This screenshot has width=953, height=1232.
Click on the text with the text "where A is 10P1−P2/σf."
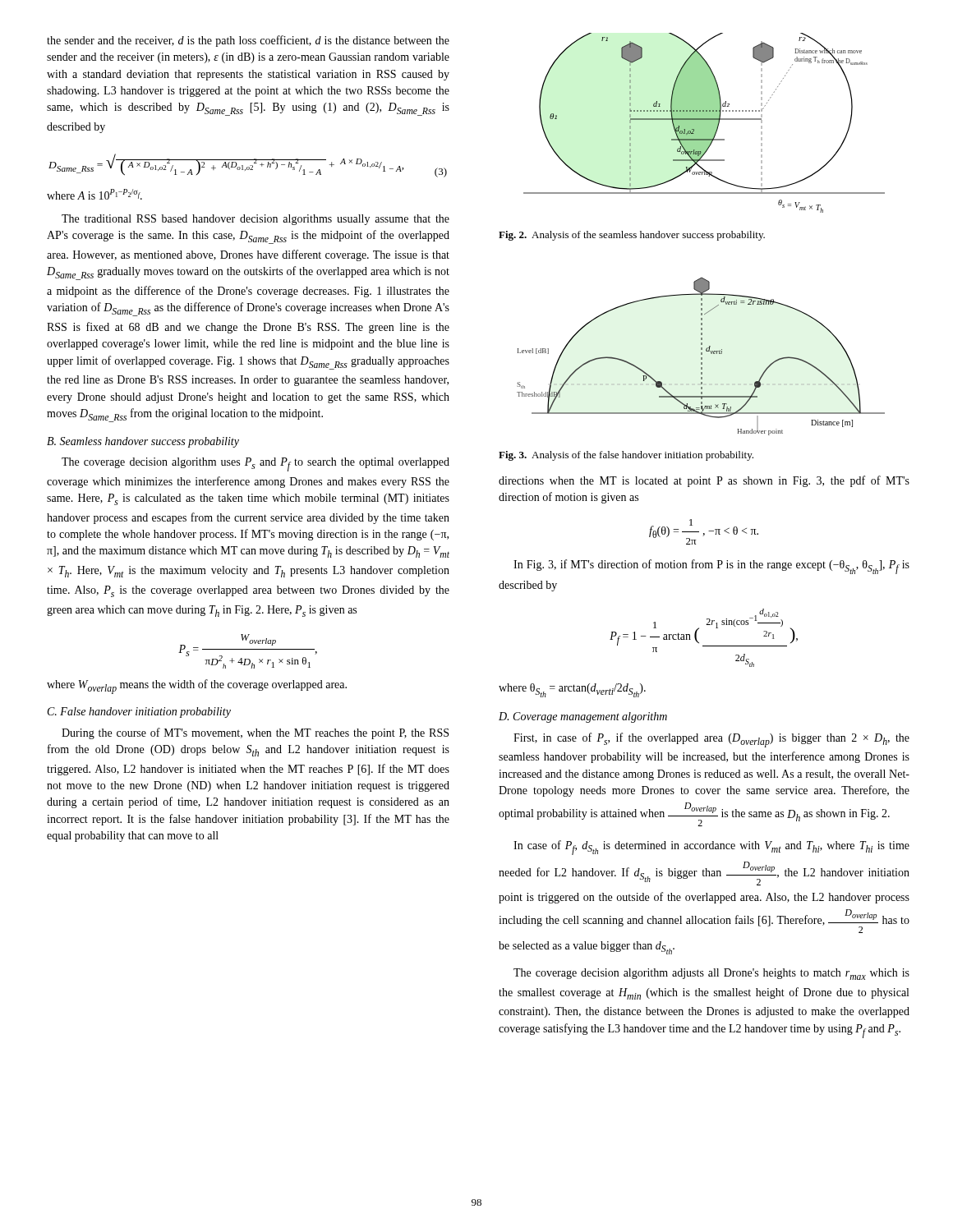coord(94,194)
